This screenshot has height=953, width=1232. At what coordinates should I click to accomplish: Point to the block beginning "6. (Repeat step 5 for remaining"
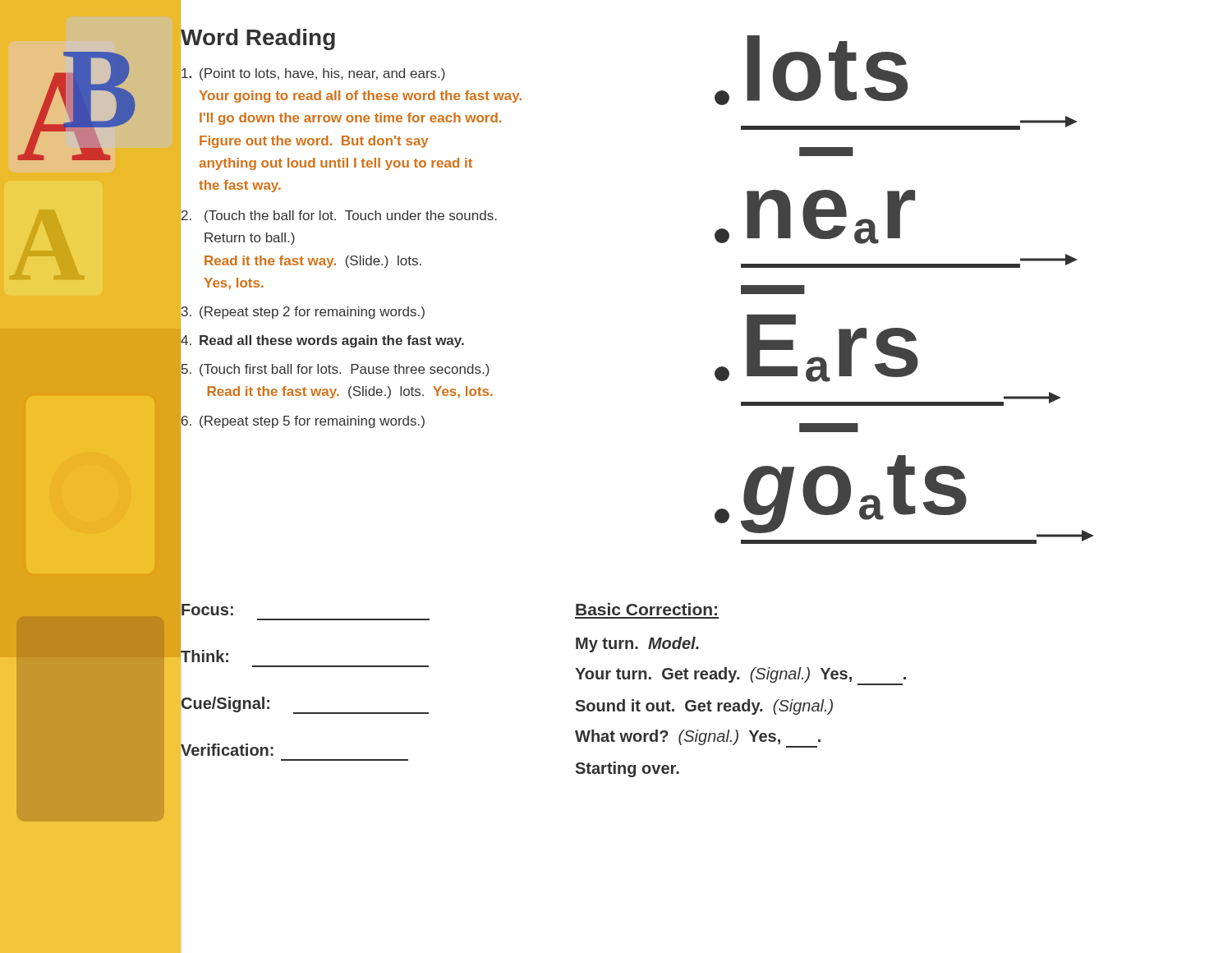[303, 422]
